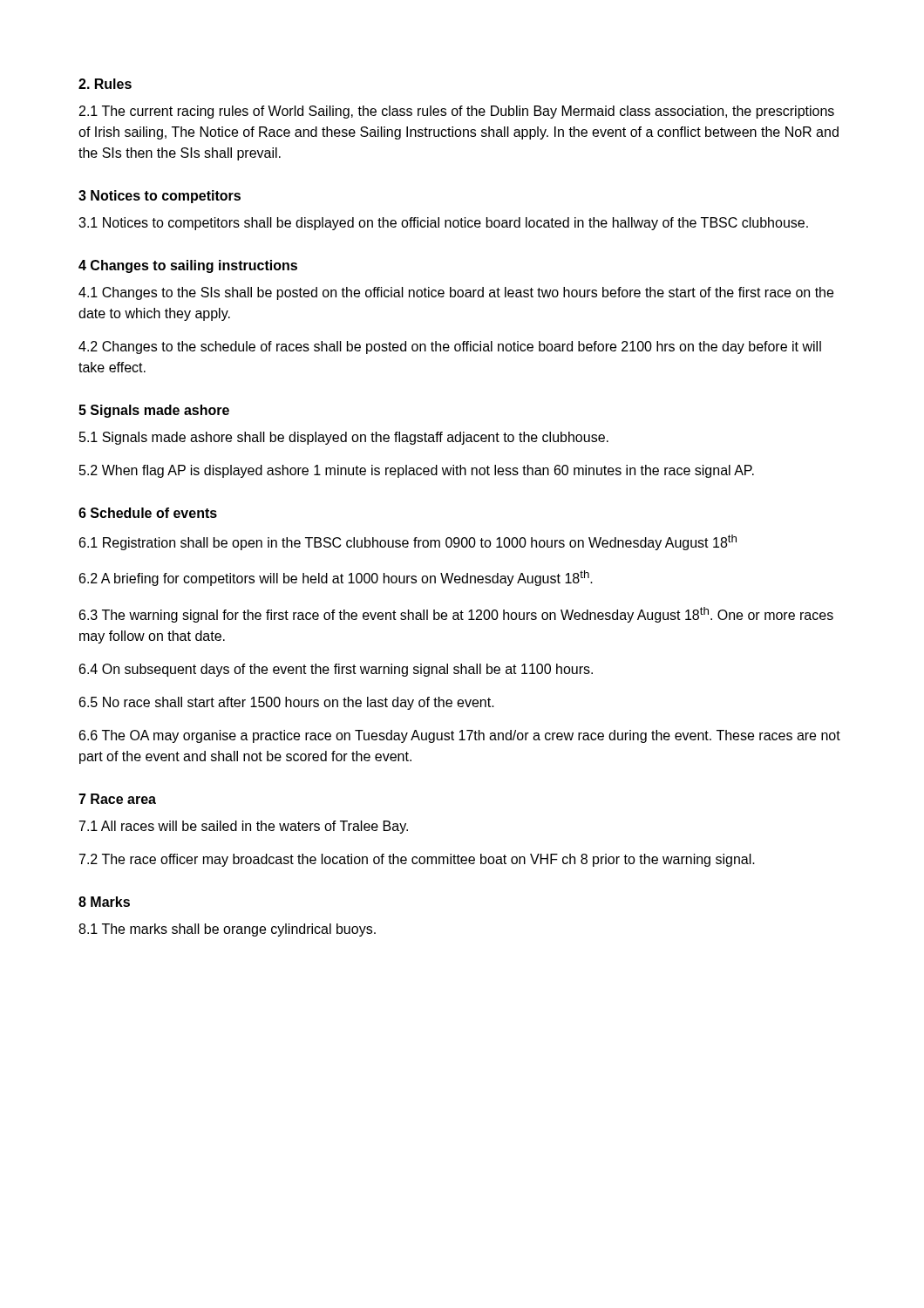Click on the text block containing "1 All races will be sailed in"
Image resolution: width=924 pixels, height=1308 pixels.
point(244,826)
